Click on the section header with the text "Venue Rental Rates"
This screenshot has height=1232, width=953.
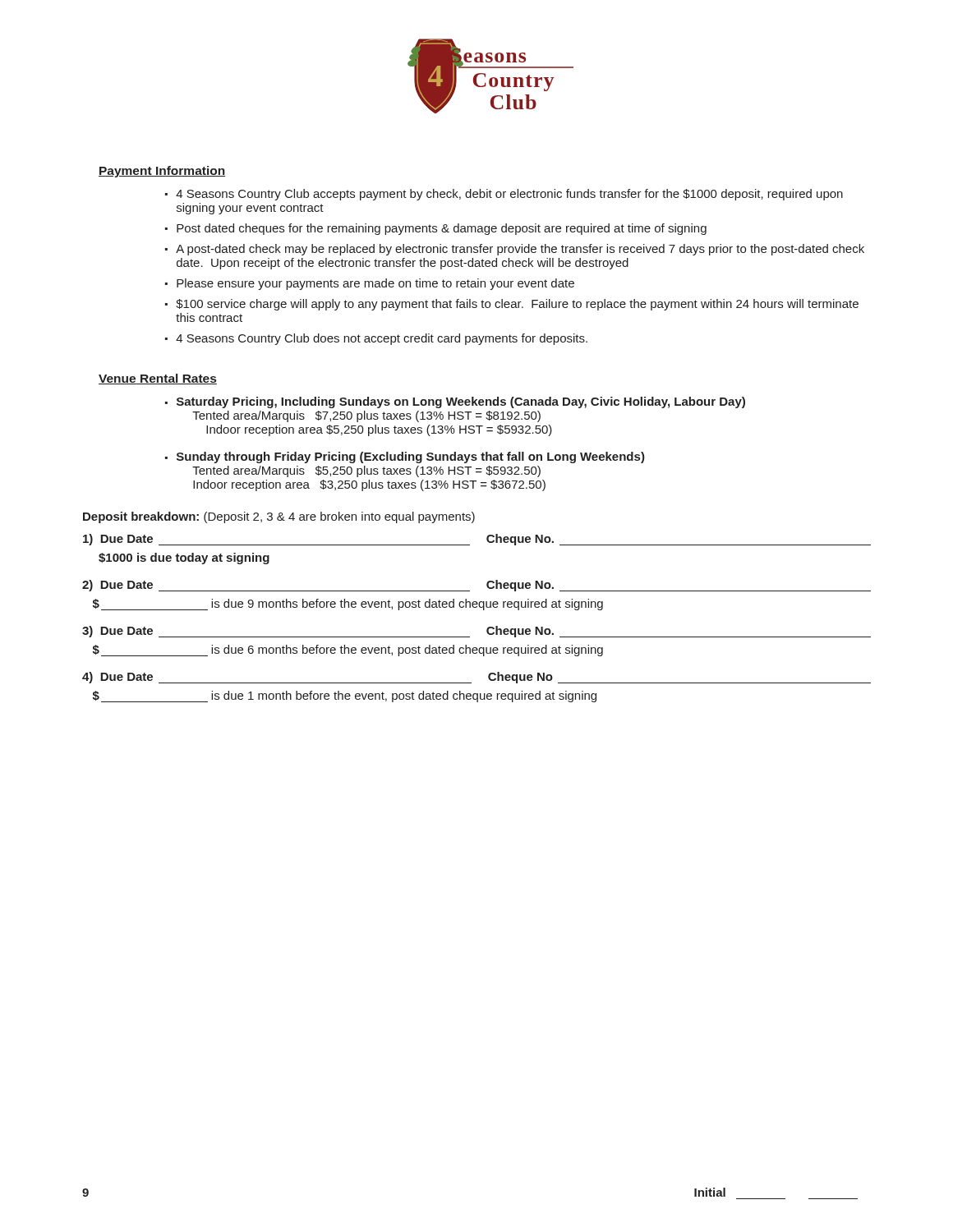(158, 378)
